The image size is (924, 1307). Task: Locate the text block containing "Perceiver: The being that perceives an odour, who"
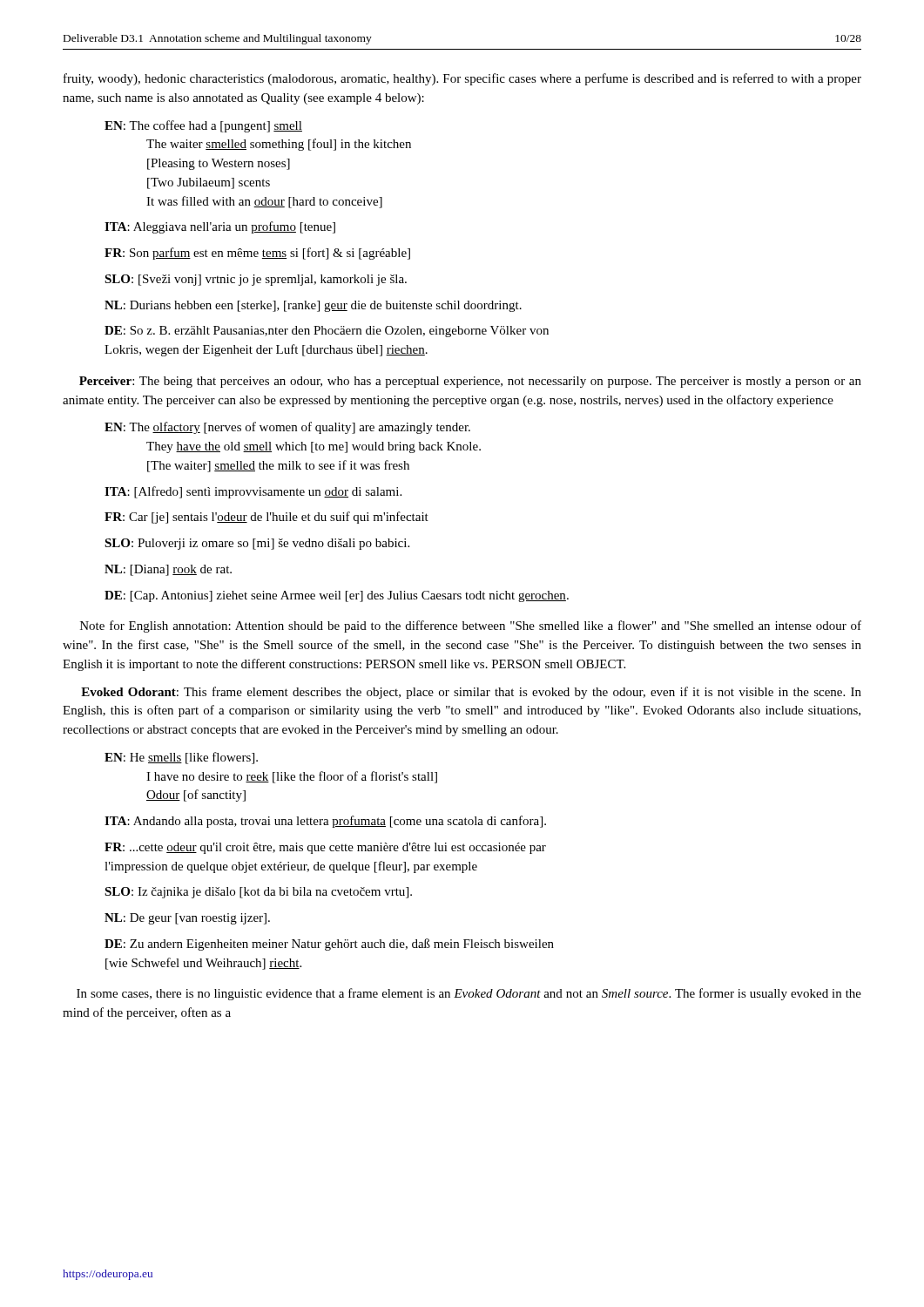click(462, 391)
